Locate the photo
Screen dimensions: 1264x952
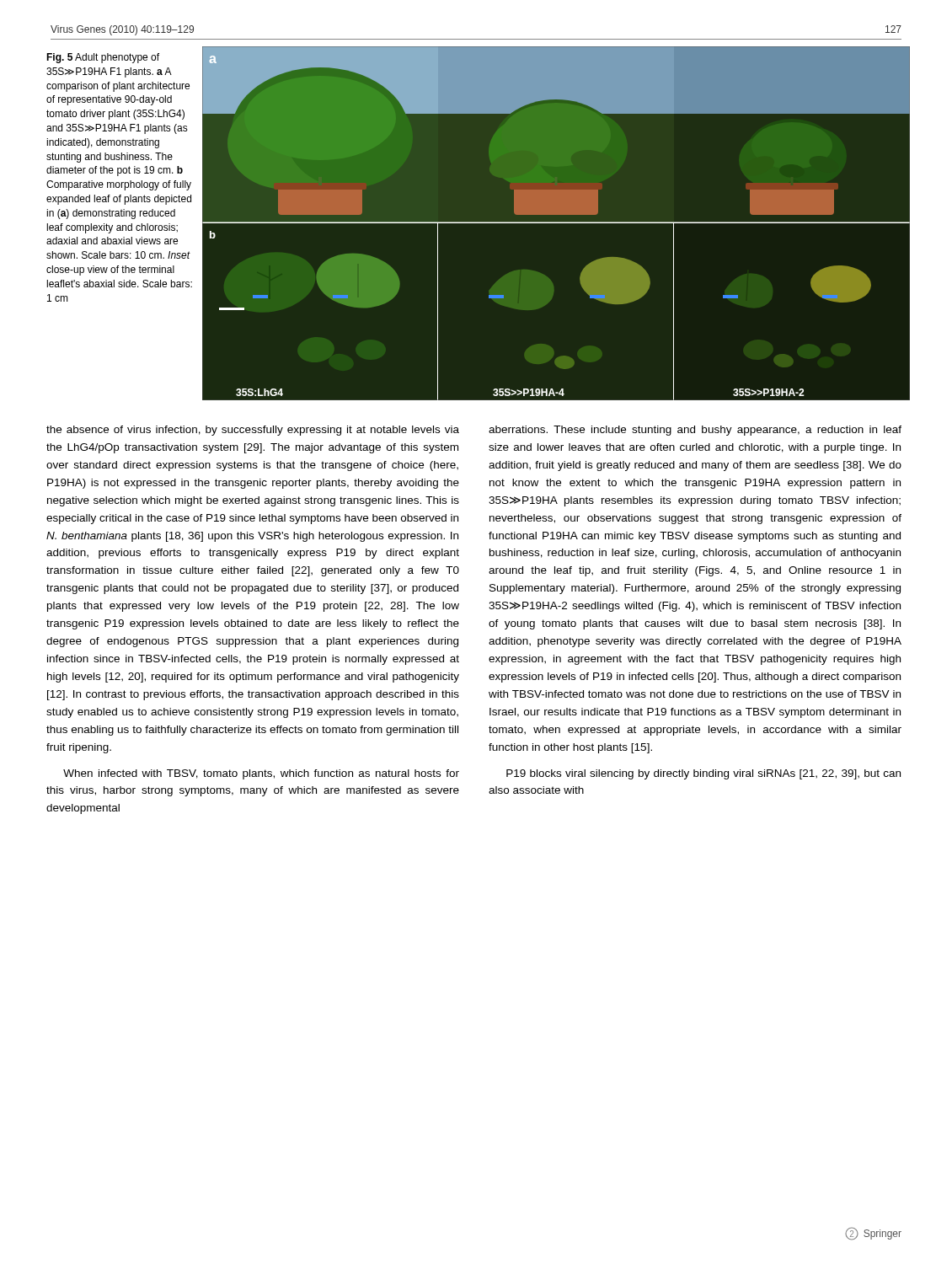[x=556, y=223]
